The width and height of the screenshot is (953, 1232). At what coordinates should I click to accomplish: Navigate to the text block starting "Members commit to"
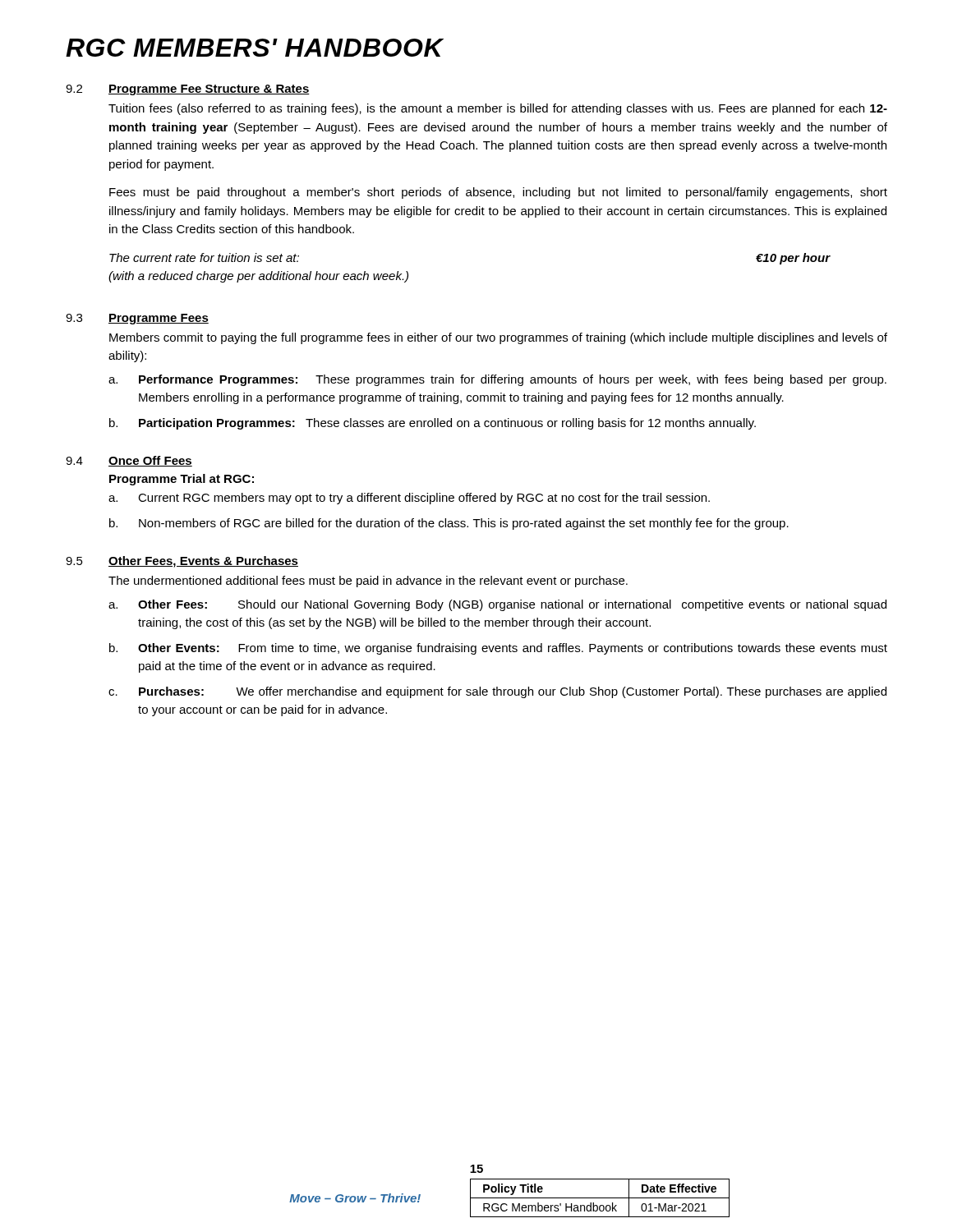(x=498, y=346)
